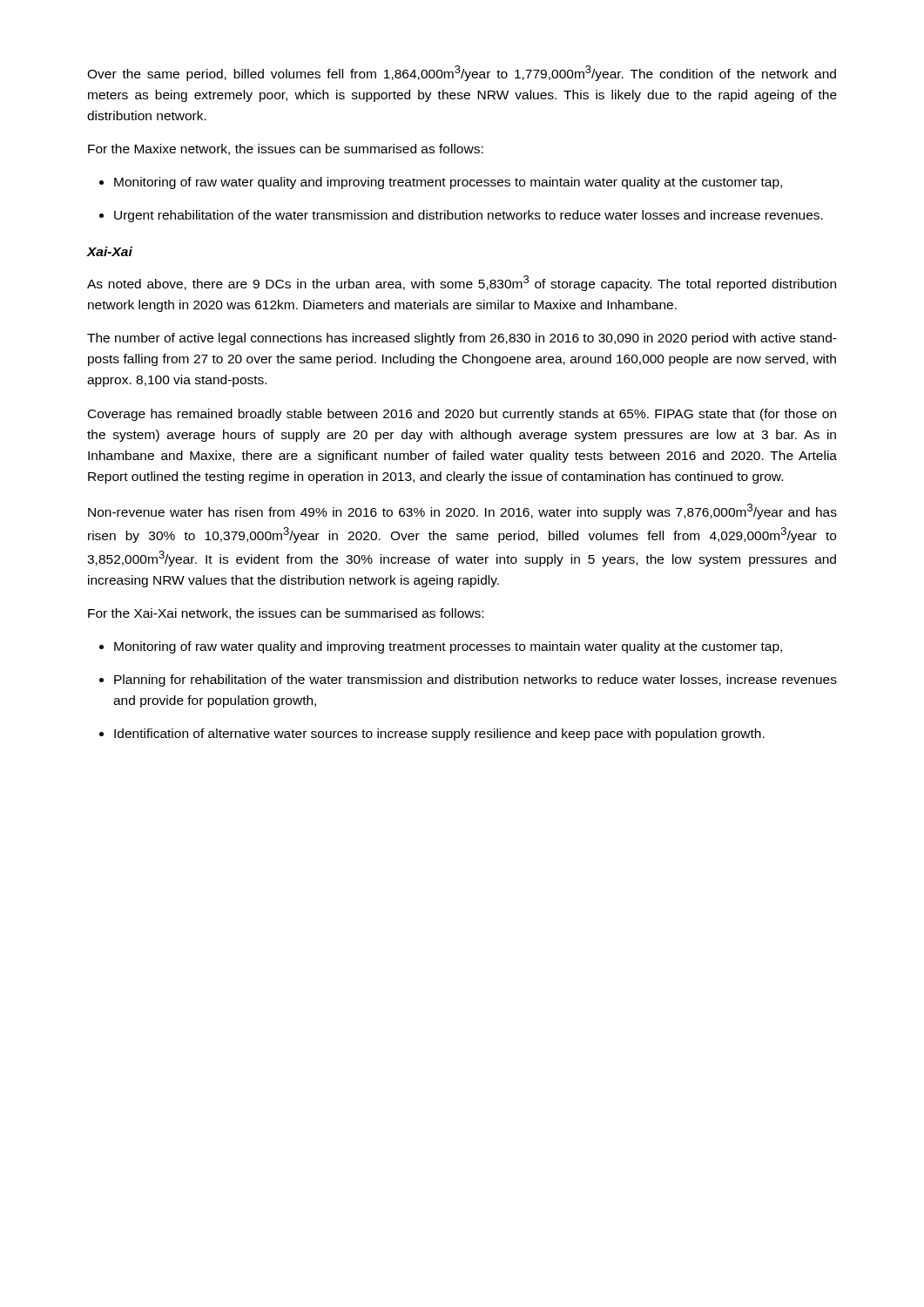Select the text block that reads "Coverage has remained broadly stable"
924x1307 pixels.
(x=462, y=445)
